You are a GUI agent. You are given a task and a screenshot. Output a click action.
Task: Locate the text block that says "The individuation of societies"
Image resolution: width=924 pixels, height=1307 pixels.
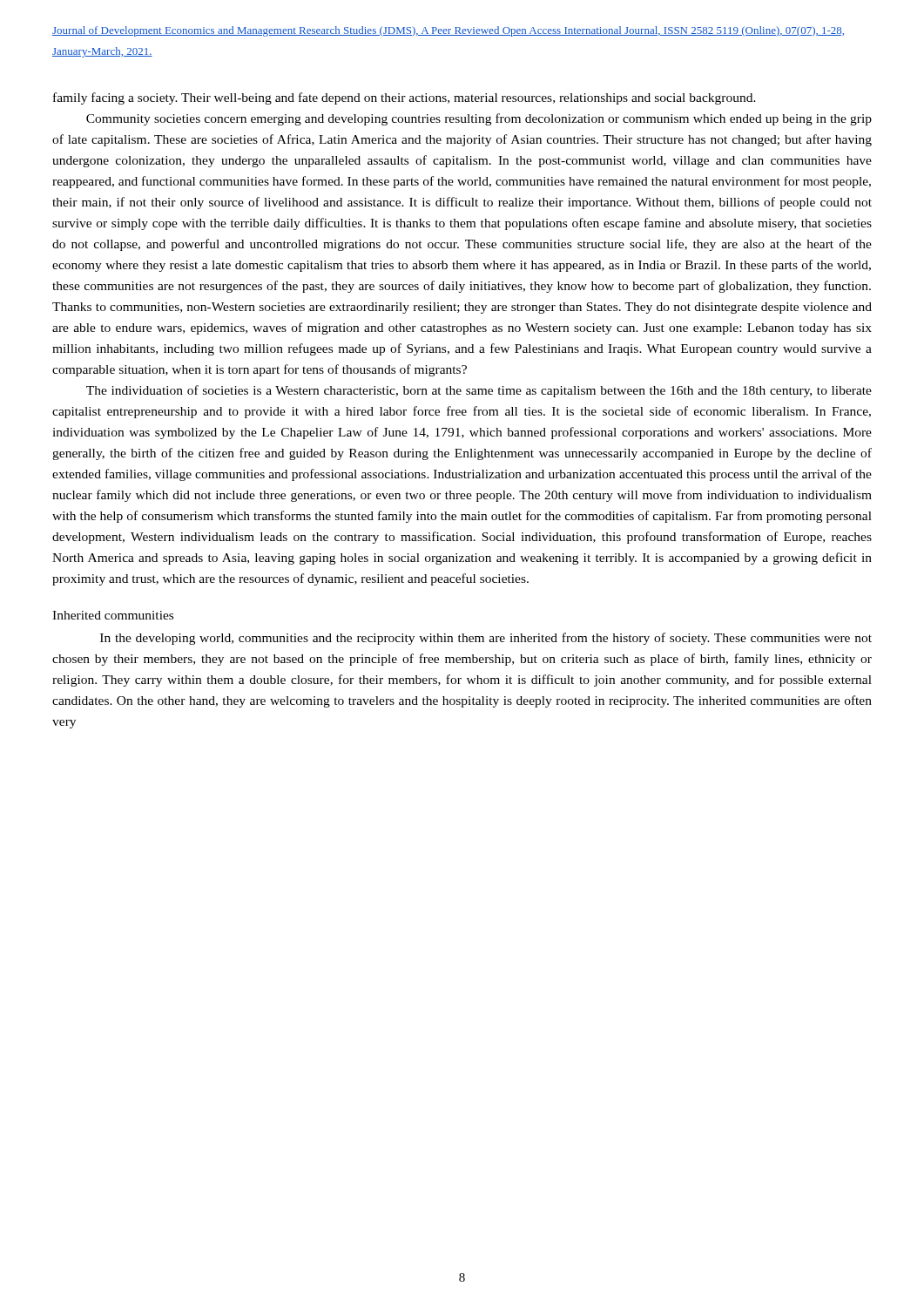[462, 485]
